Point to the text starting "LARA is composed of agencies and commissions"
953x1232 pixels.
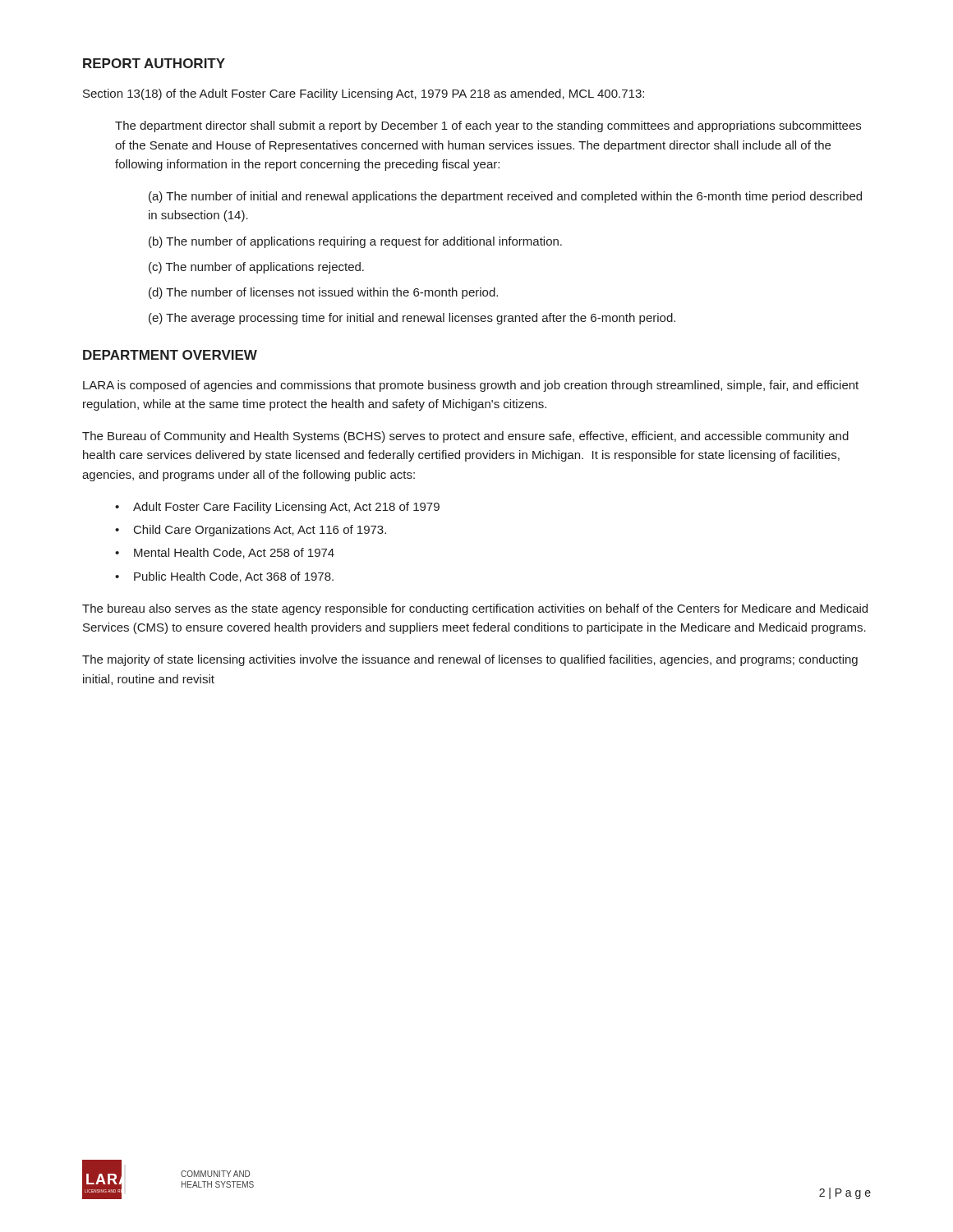(470, 394)
